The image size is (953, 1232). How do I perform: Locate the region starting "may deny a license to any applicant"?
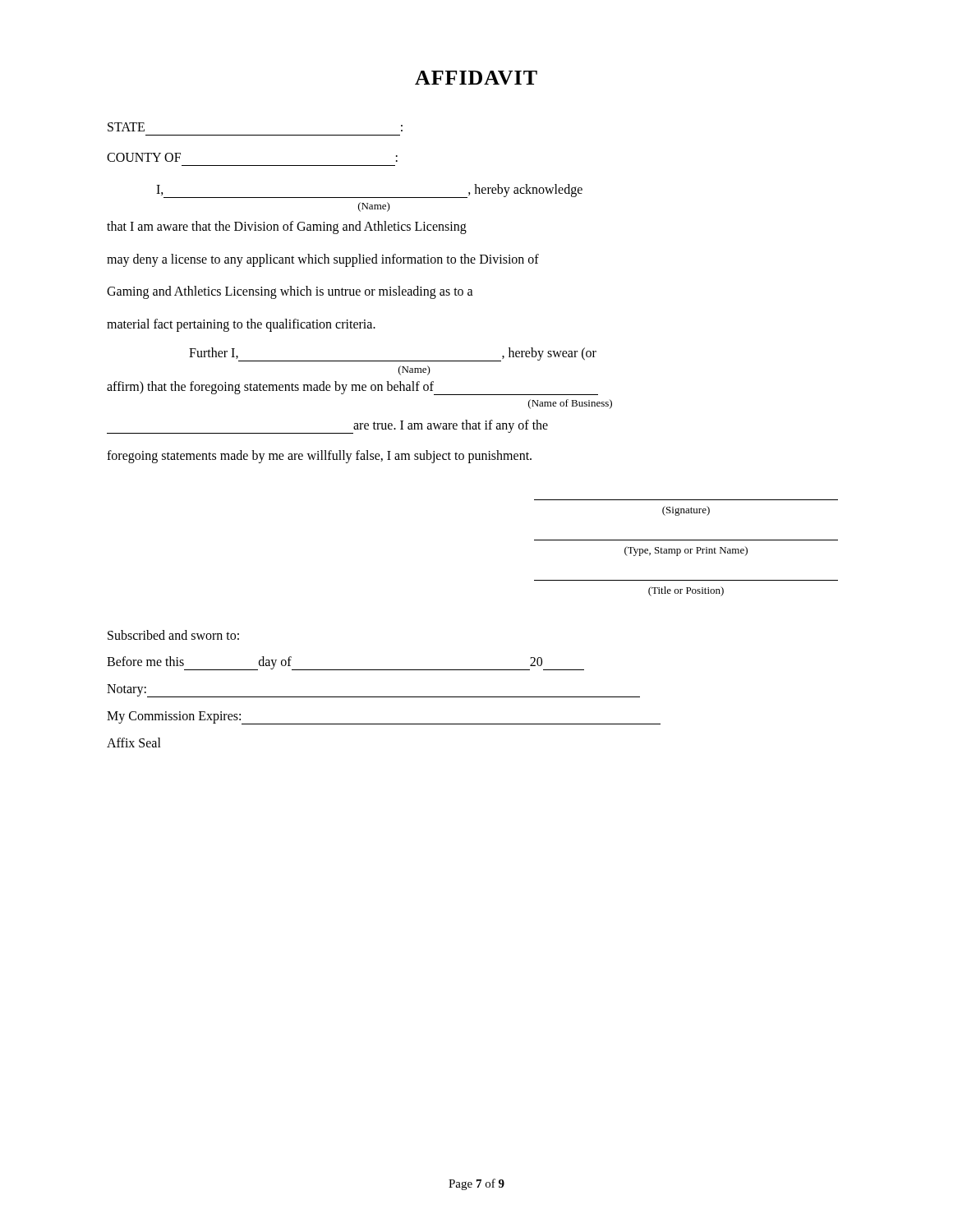click(323, 259)
